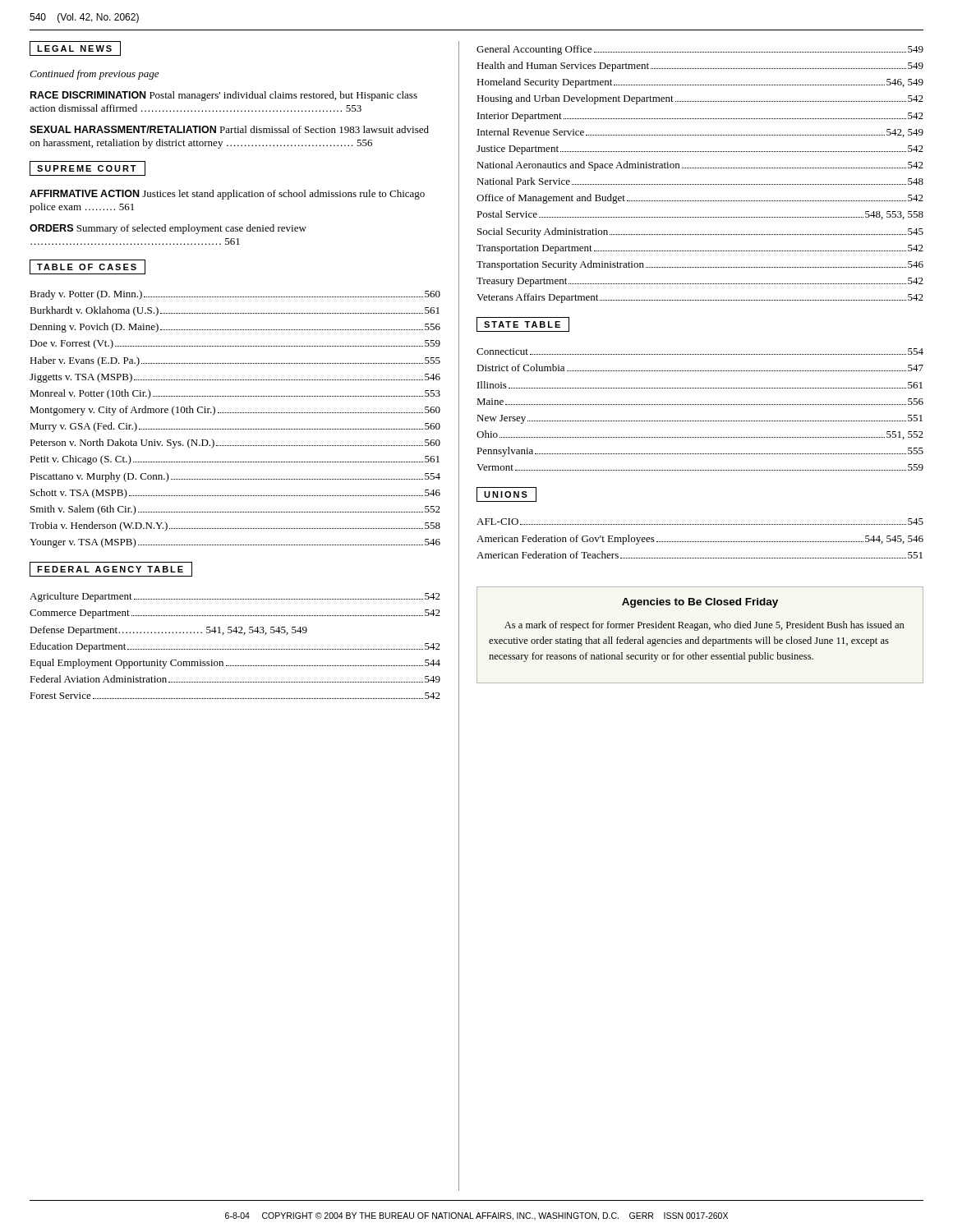Click on the list item containing "Veterans Affairs Department542"
This screenshot has height=1232, width=953.
pyautogui.click(x=700, y=297)
